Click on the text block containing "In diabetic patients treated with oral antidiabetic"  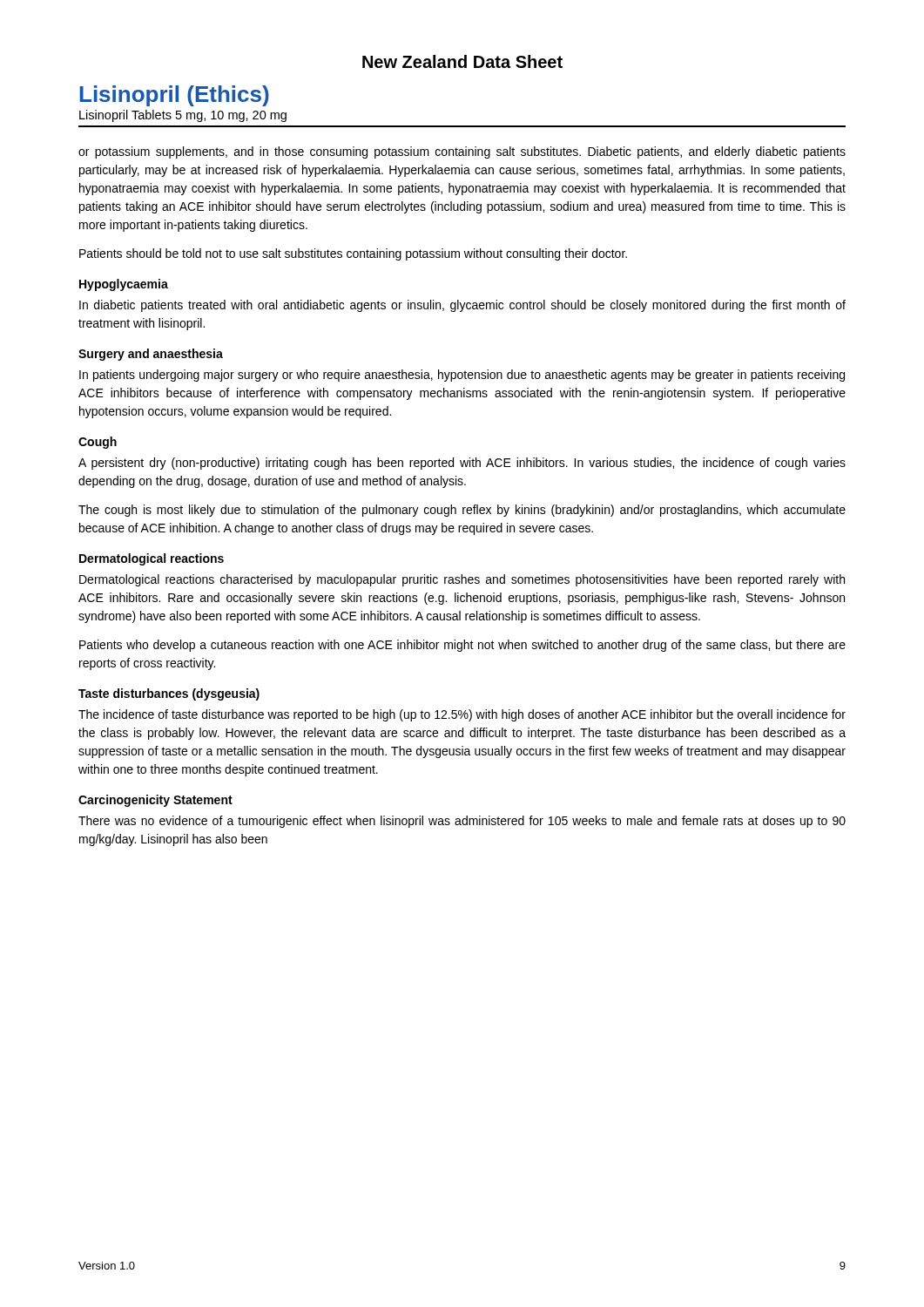(x=462, y=314)
